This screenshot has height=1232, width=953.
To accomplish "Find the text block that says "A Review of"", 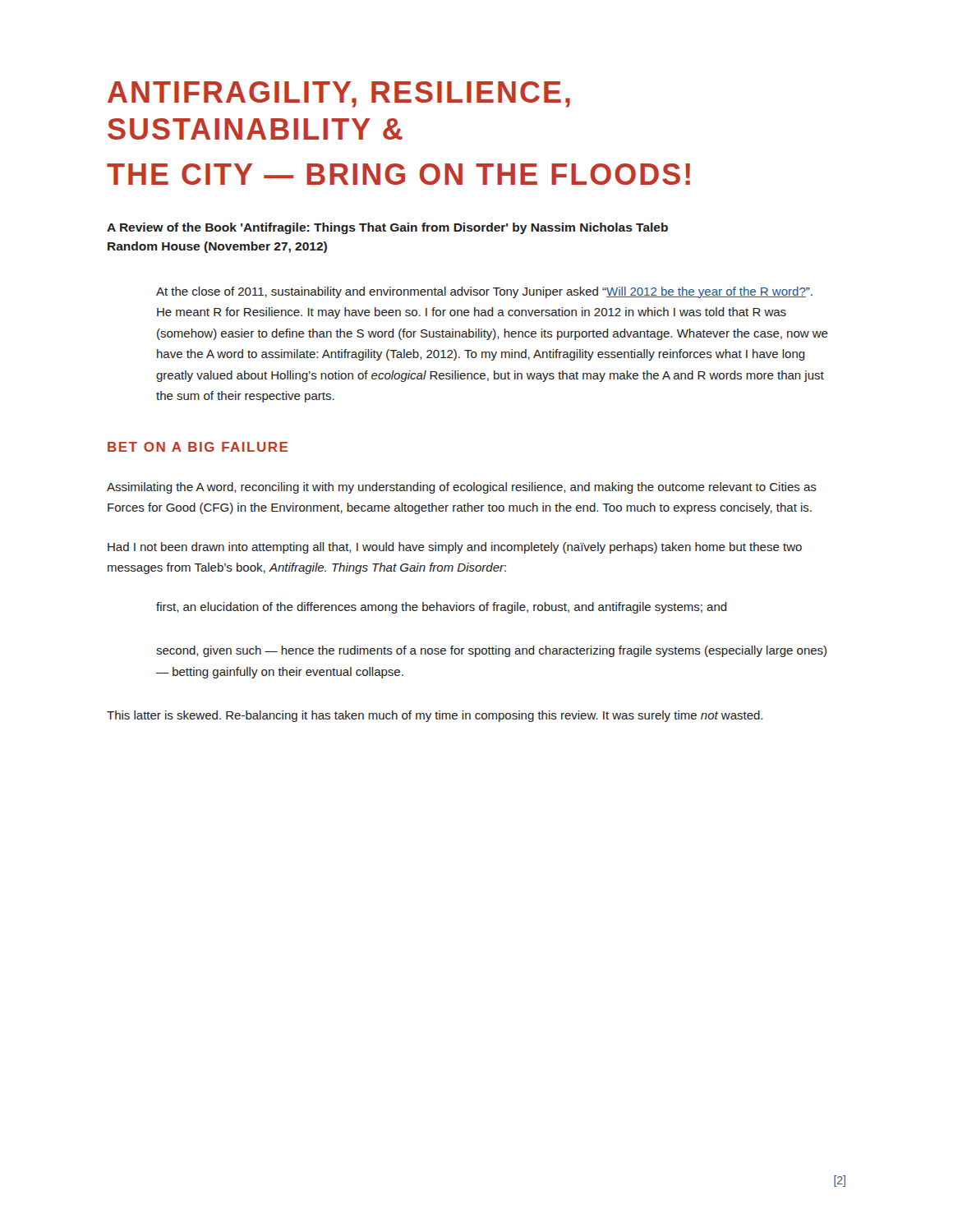I will [476, 237].
